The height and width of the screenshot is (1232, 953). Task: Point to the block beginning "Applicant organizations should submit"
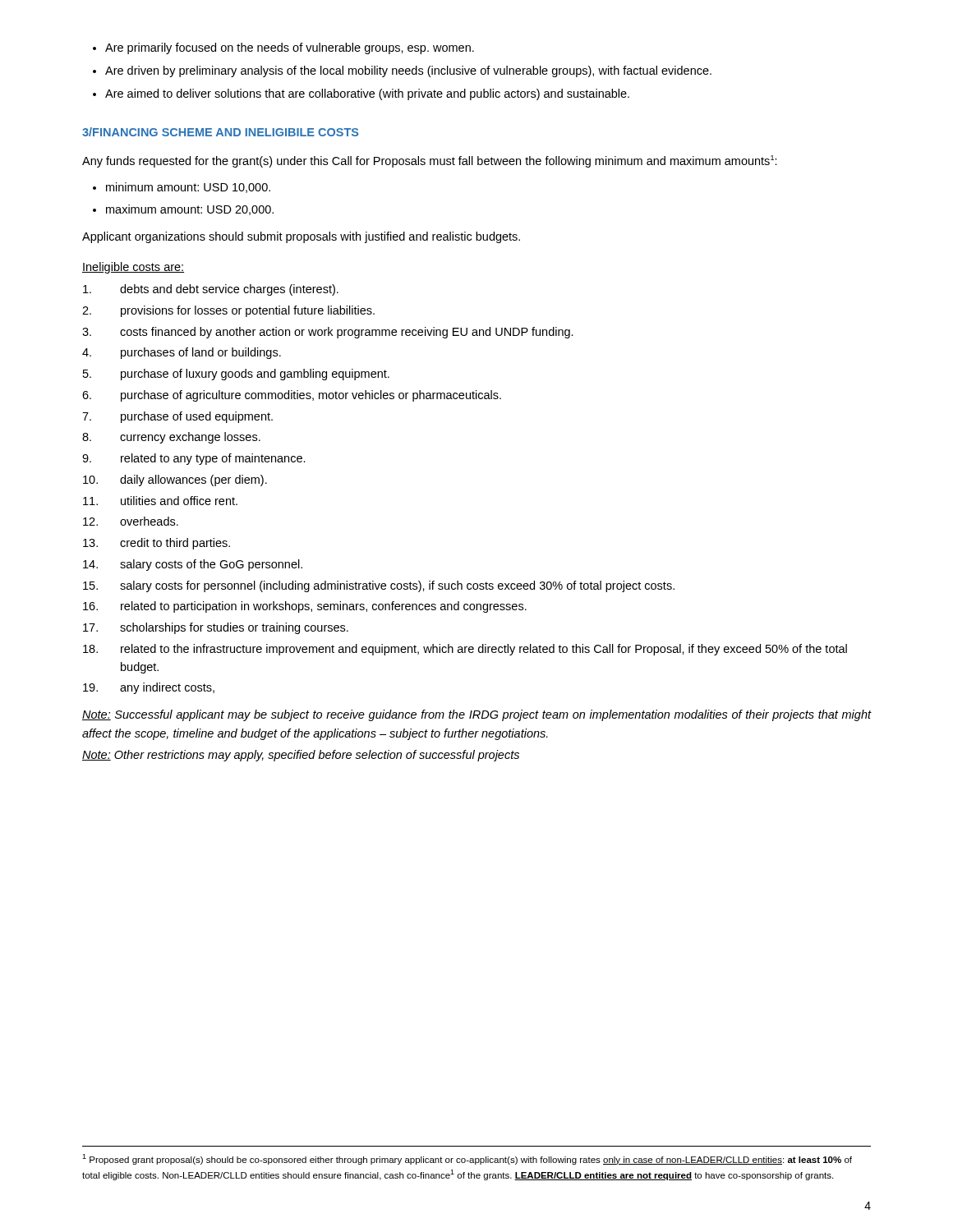(x=302, y=237)
